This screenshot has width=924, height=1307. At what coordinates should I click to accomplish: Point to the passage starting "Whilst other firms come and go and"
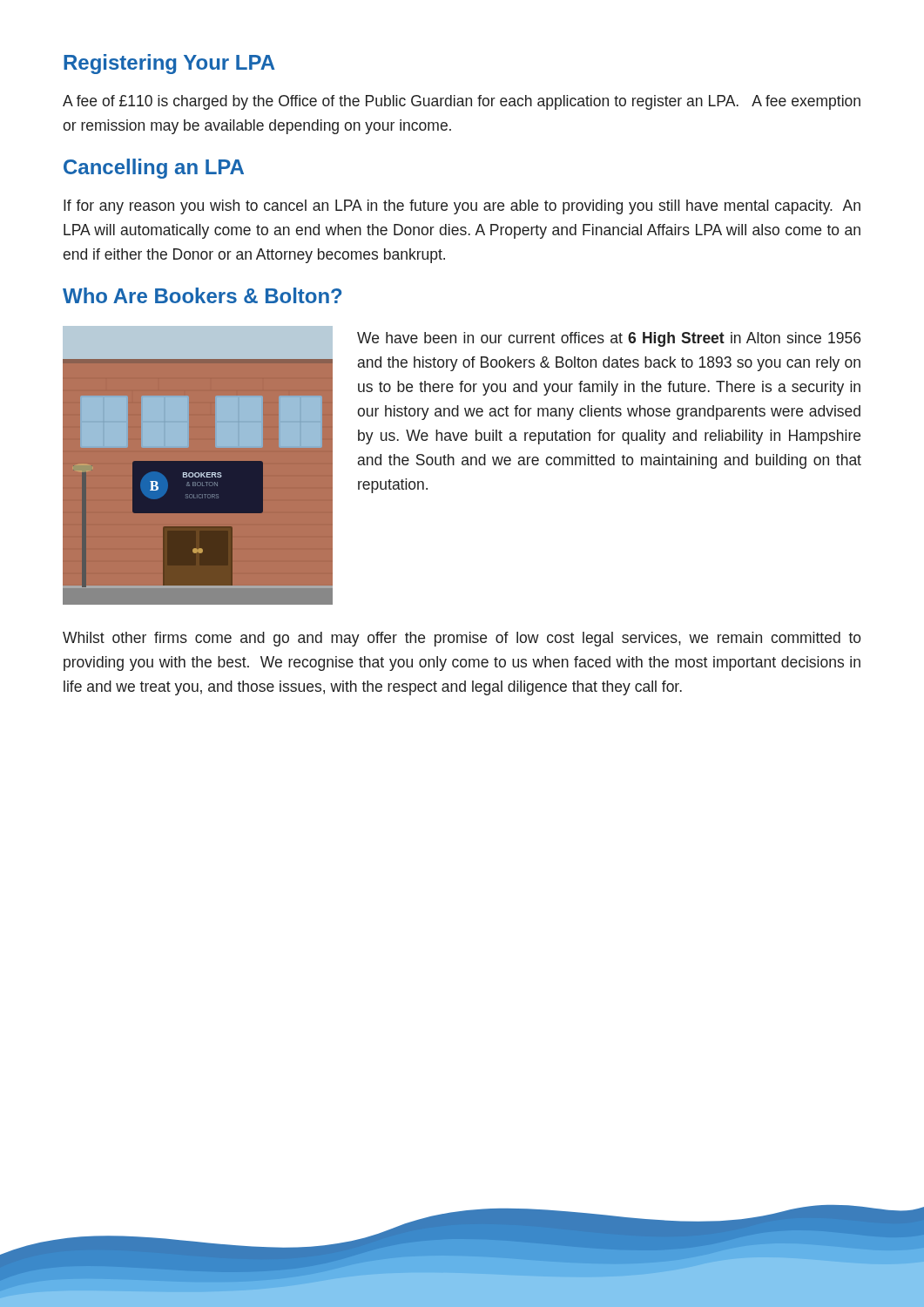click(x=462, y=662)
